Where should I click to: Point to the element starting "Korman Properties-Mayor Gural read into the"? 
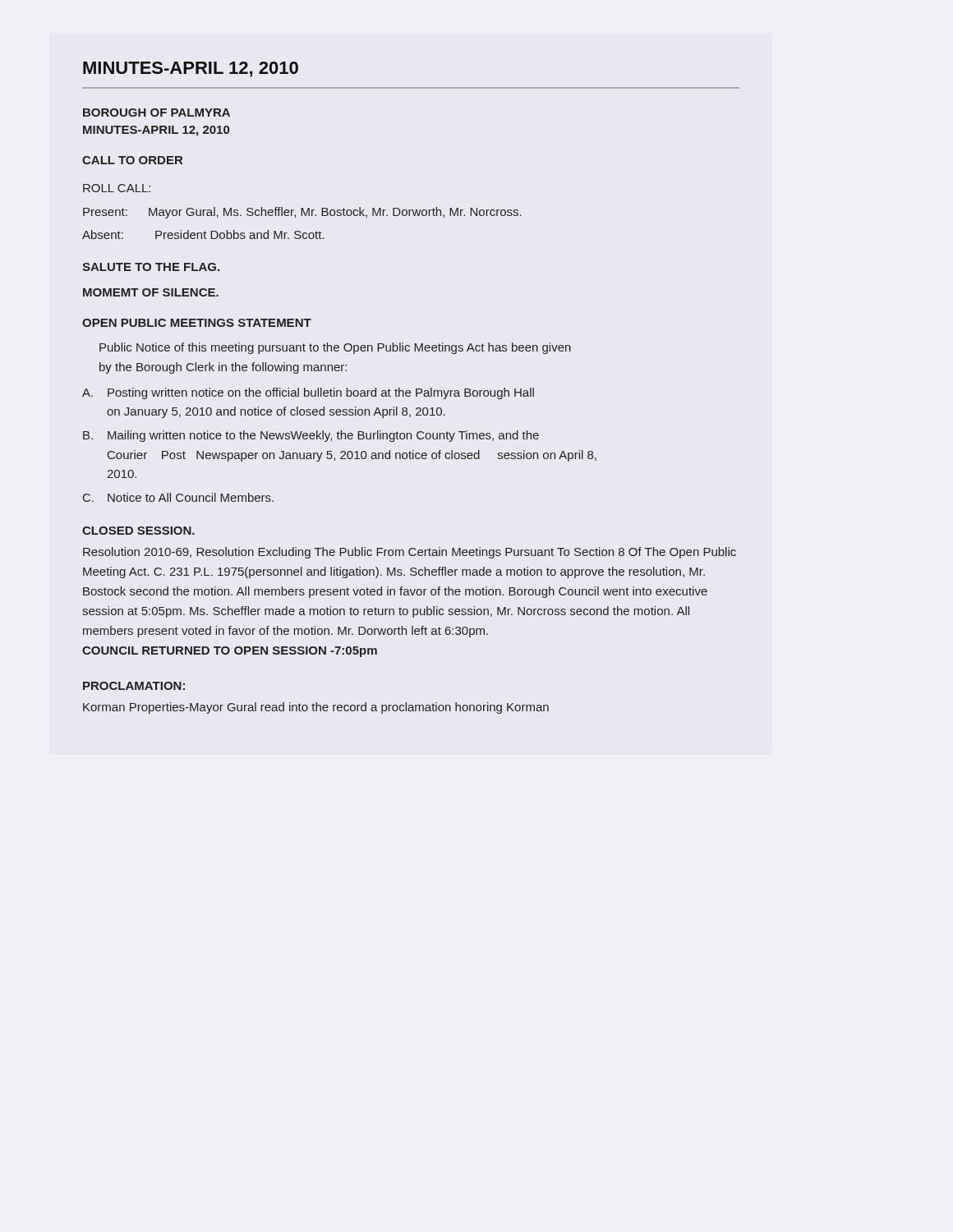point(316,707)
